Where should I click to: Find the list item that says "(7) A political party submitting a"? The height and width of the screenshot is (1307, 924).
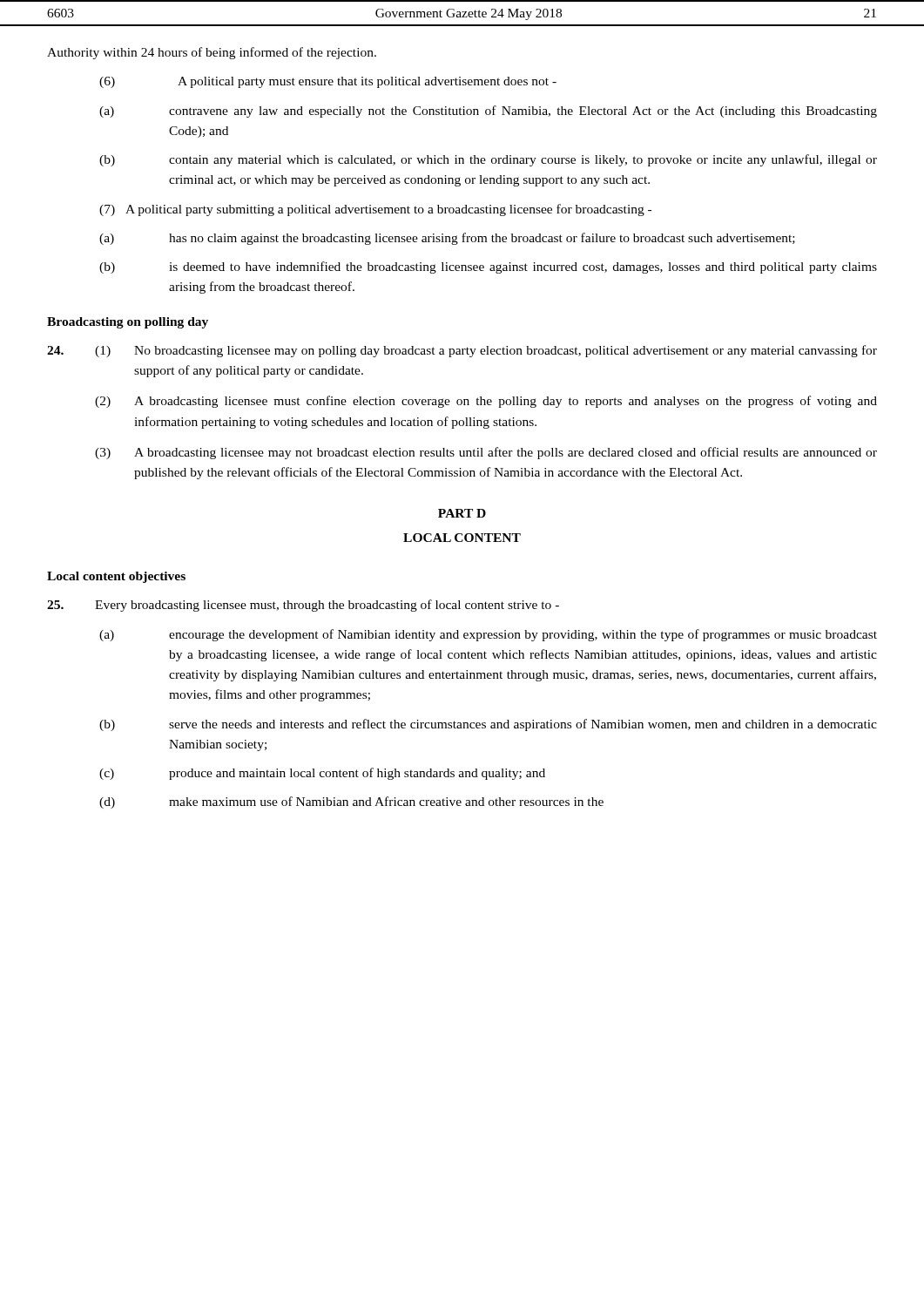[x=462, y=208]
